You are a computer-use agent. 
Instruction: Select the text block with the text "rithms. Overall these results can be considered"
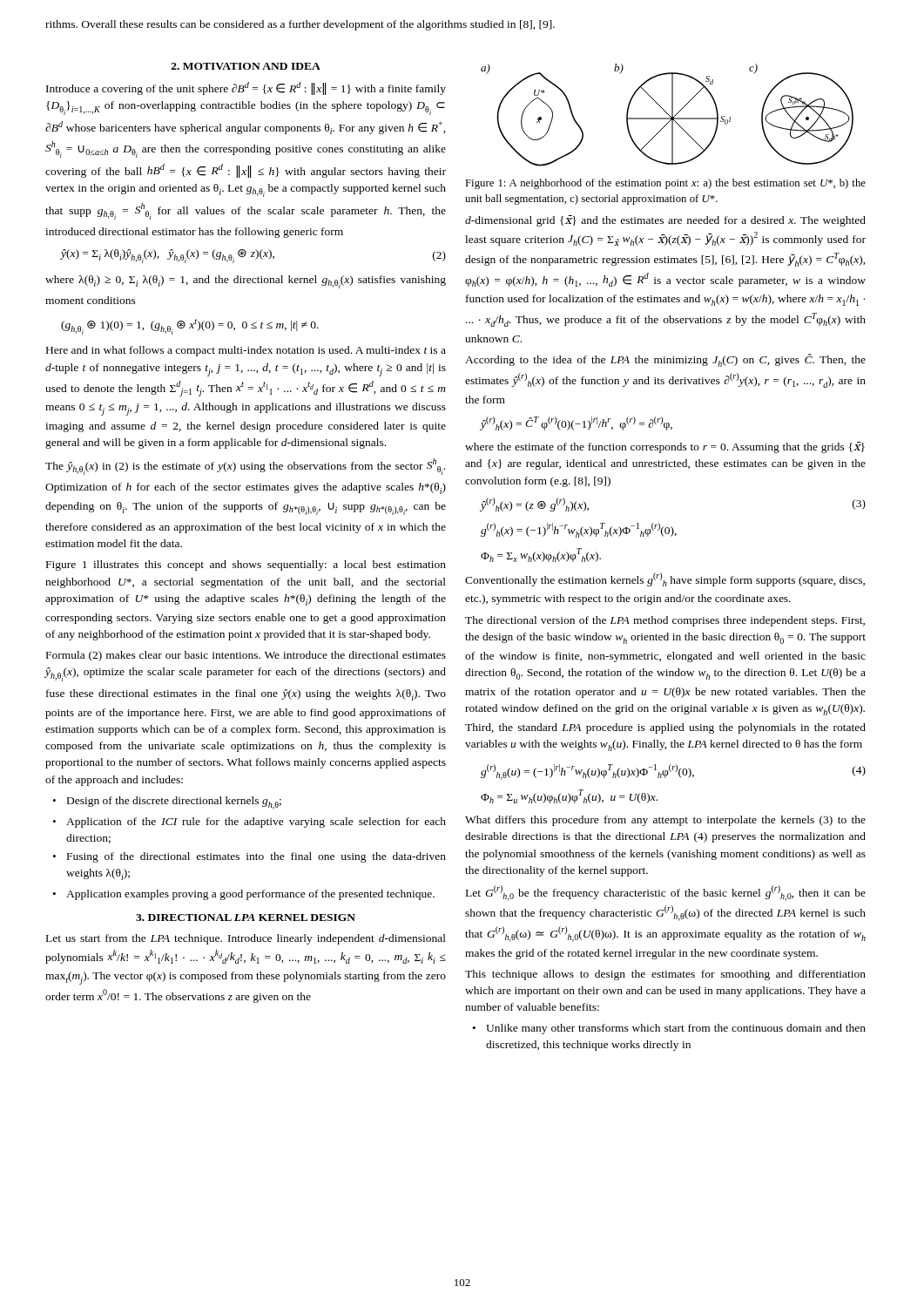coord(300,24)
